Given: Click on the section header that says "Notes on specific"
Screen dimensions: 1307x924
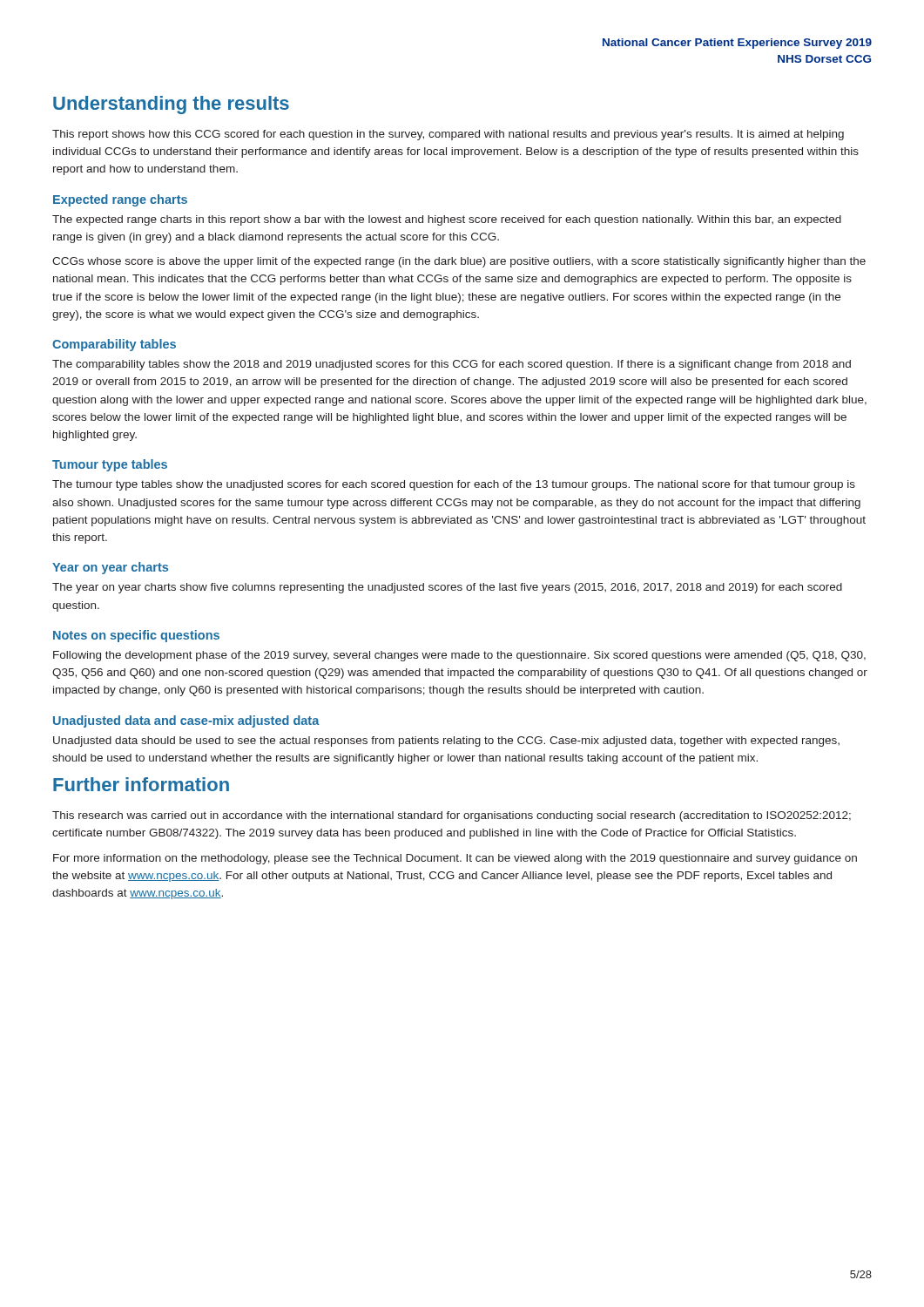Looking at the screenshot, I should tap(136, 636).
